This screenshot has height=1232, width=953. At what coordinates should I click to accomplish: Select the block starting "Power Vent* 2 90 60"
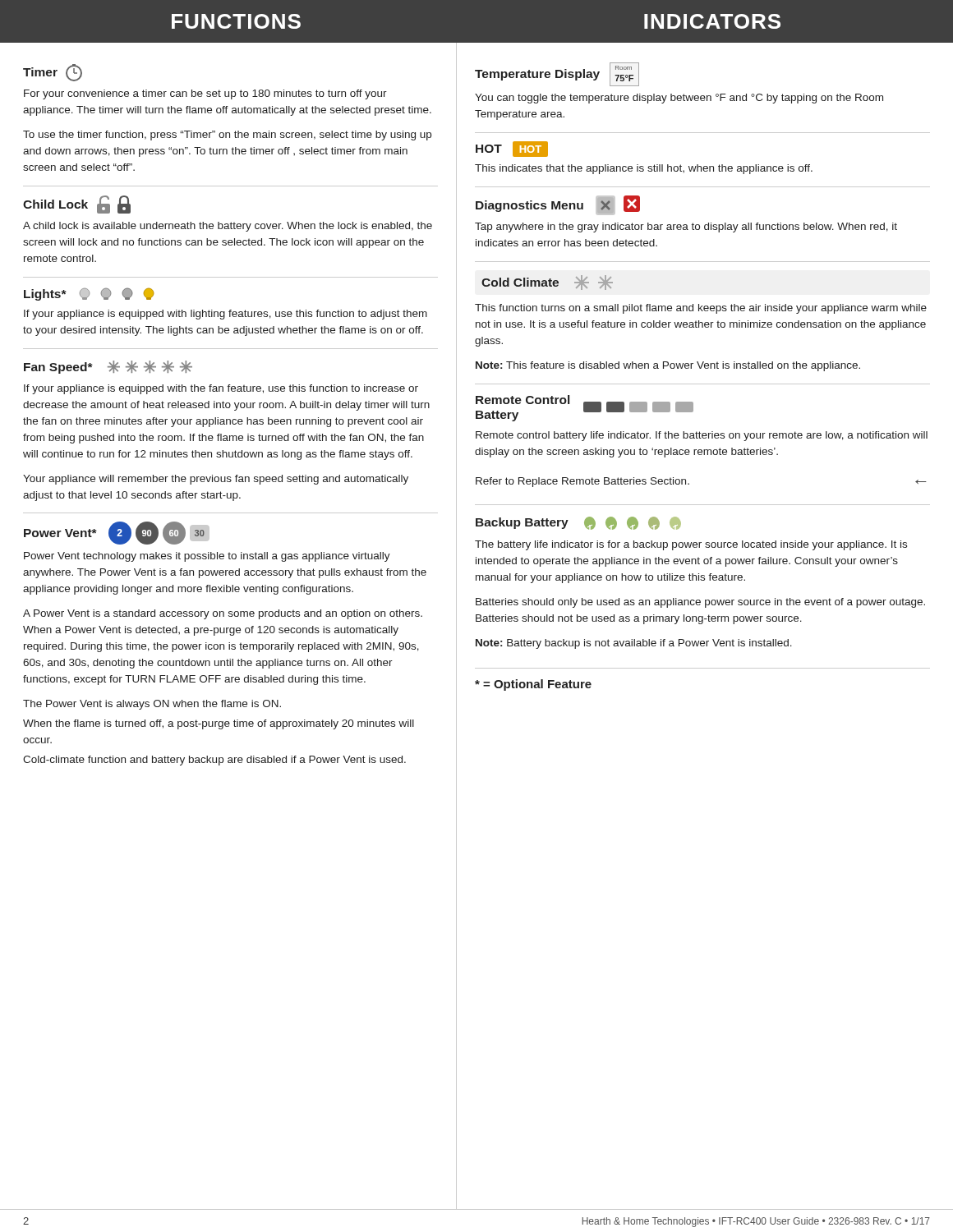[x=116, y=533]
